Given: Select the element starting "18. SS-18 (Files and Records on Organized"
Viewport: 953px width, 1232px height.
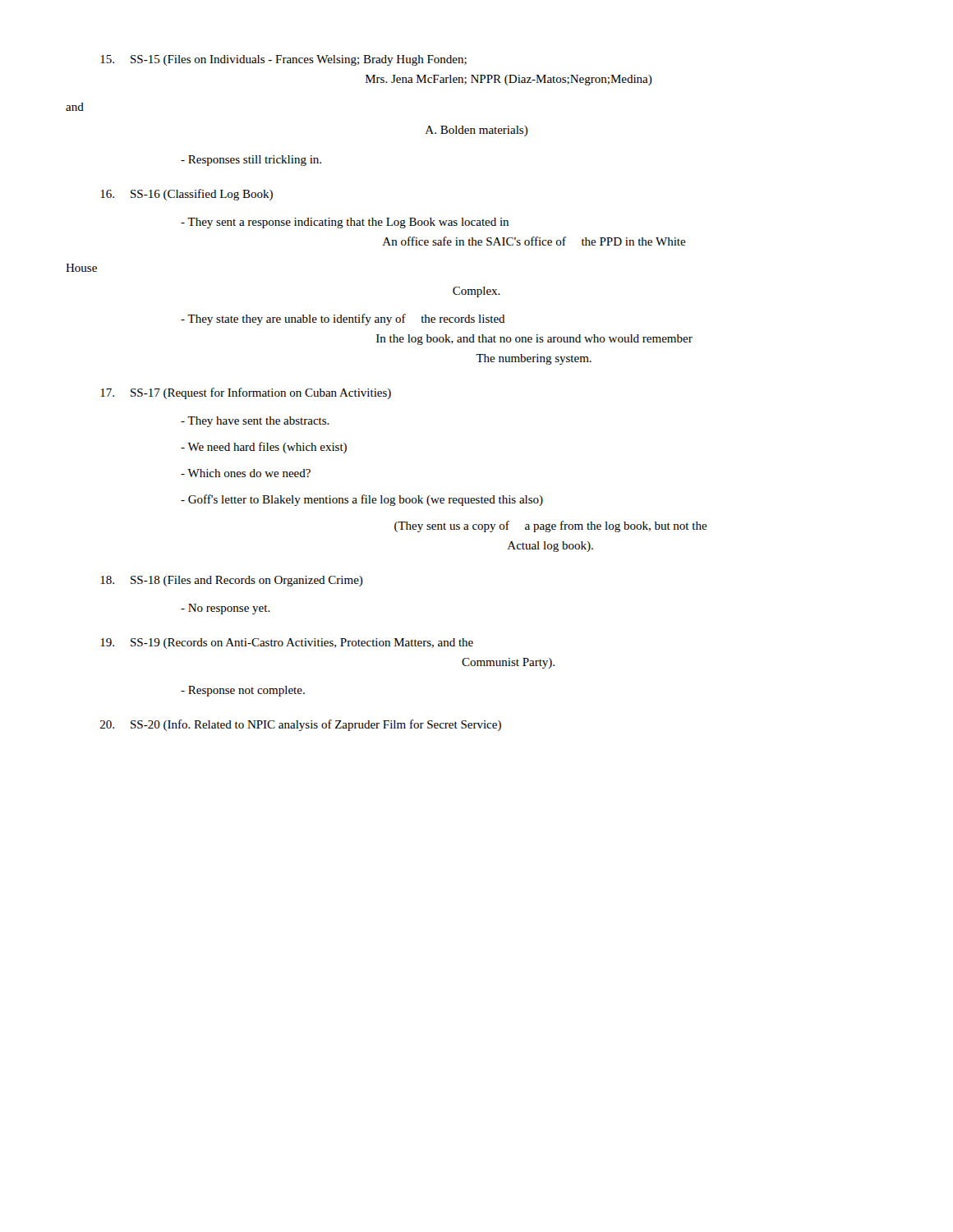Looking at the screenshot, I should [x=232, y=581].
